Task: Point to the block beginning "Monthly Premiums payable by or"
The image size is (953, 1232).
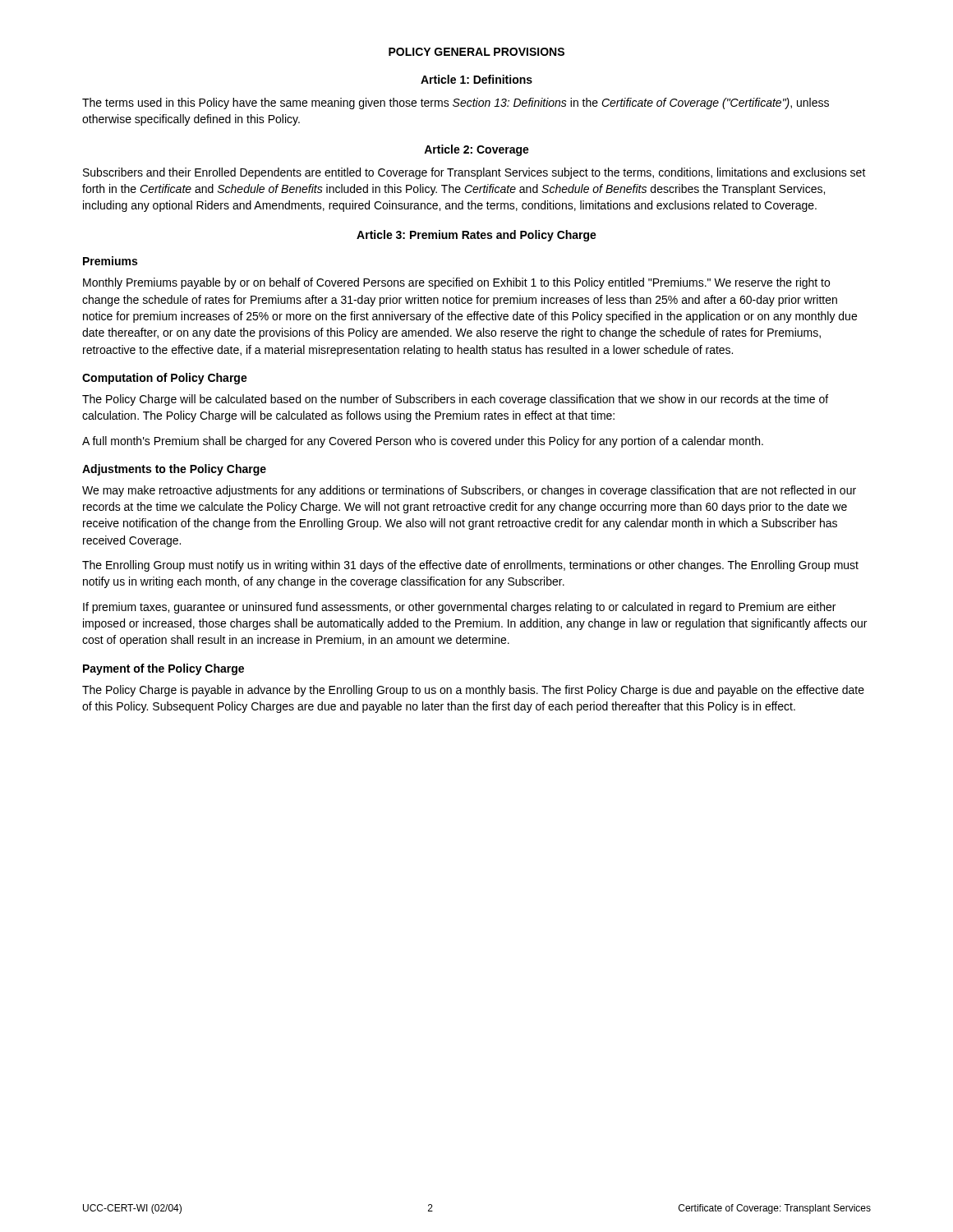Action: point(470,316)
